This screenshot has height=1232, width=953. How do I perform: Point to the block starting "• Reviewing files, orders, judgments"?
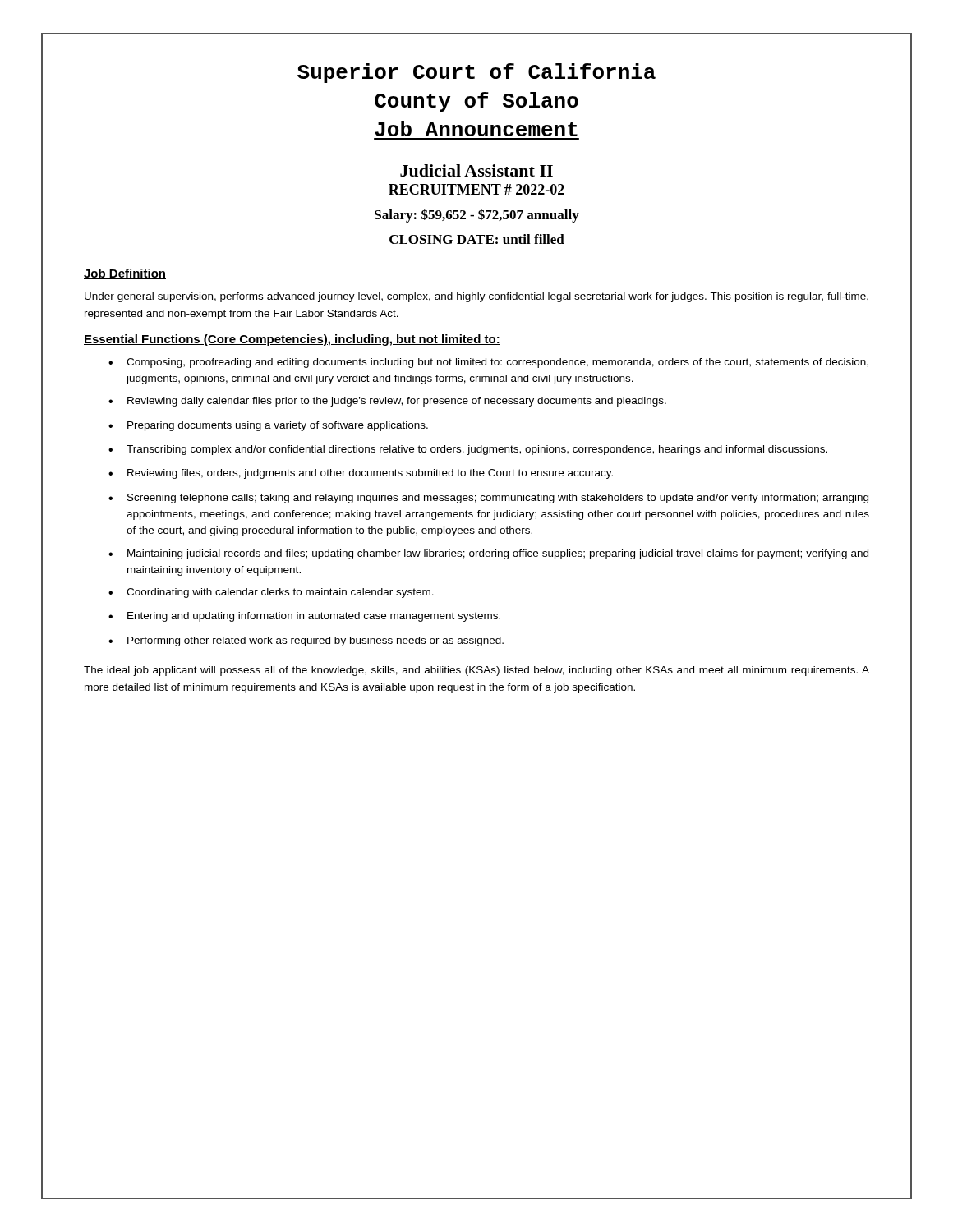coord(489,474)
